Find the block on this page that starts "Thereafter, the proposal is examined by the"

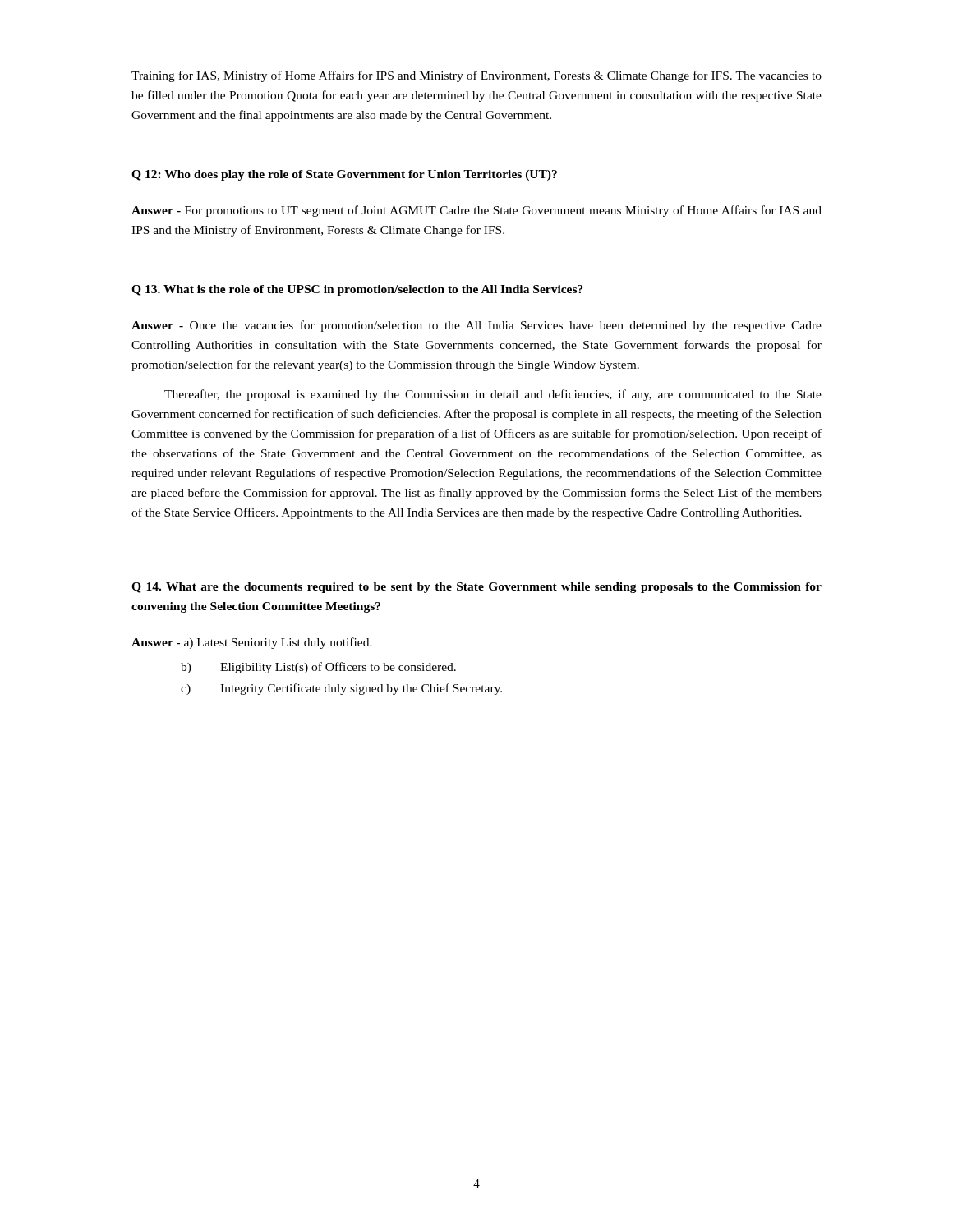tap(476, 453)
